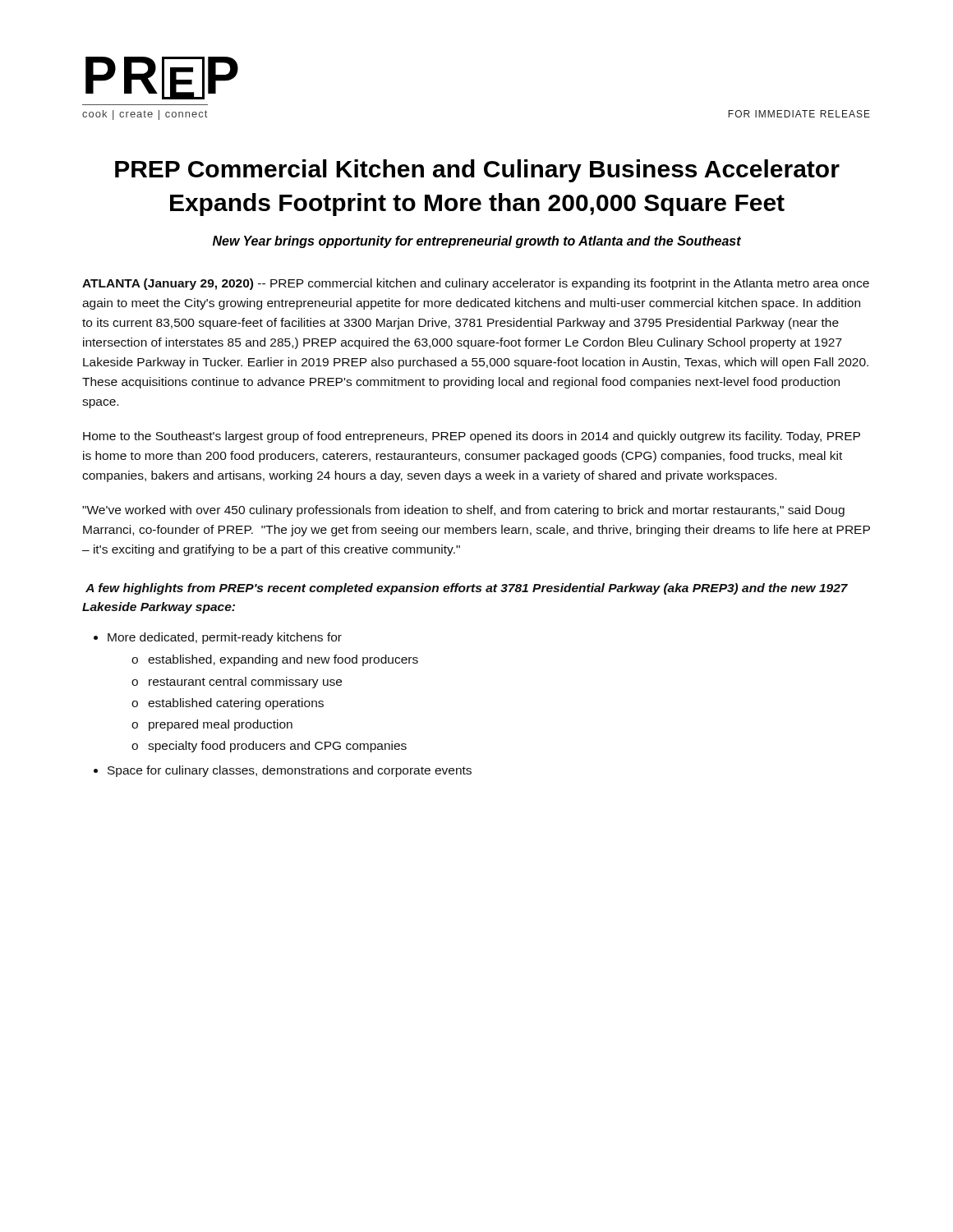
Task: Click the title that begins "PREP Commercial Kitchen and Culinary"
Action: [476, 186]
